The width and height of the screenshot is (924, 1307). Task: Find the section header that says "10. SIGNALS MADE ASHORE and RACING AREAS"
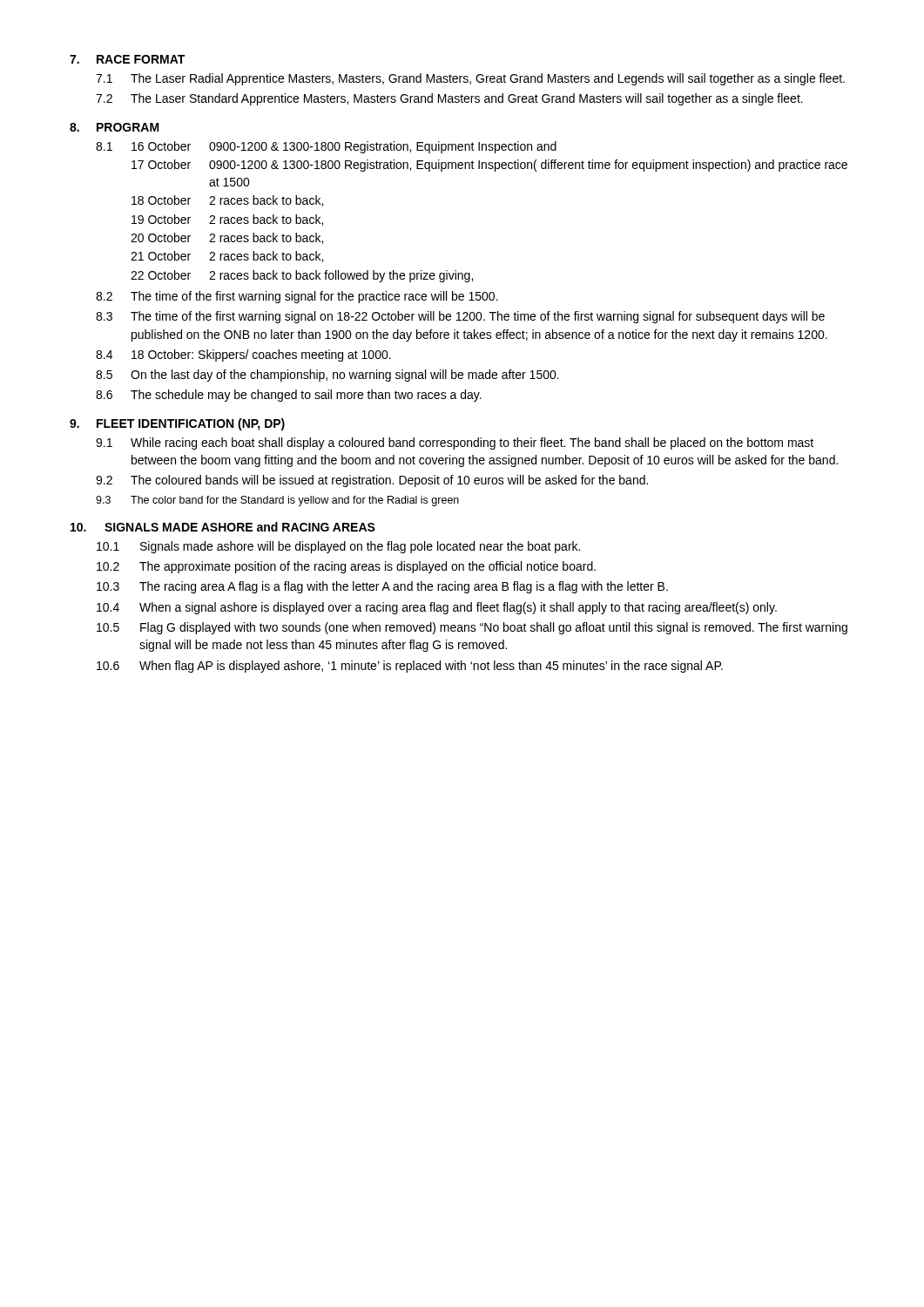[x=222, y=527]
